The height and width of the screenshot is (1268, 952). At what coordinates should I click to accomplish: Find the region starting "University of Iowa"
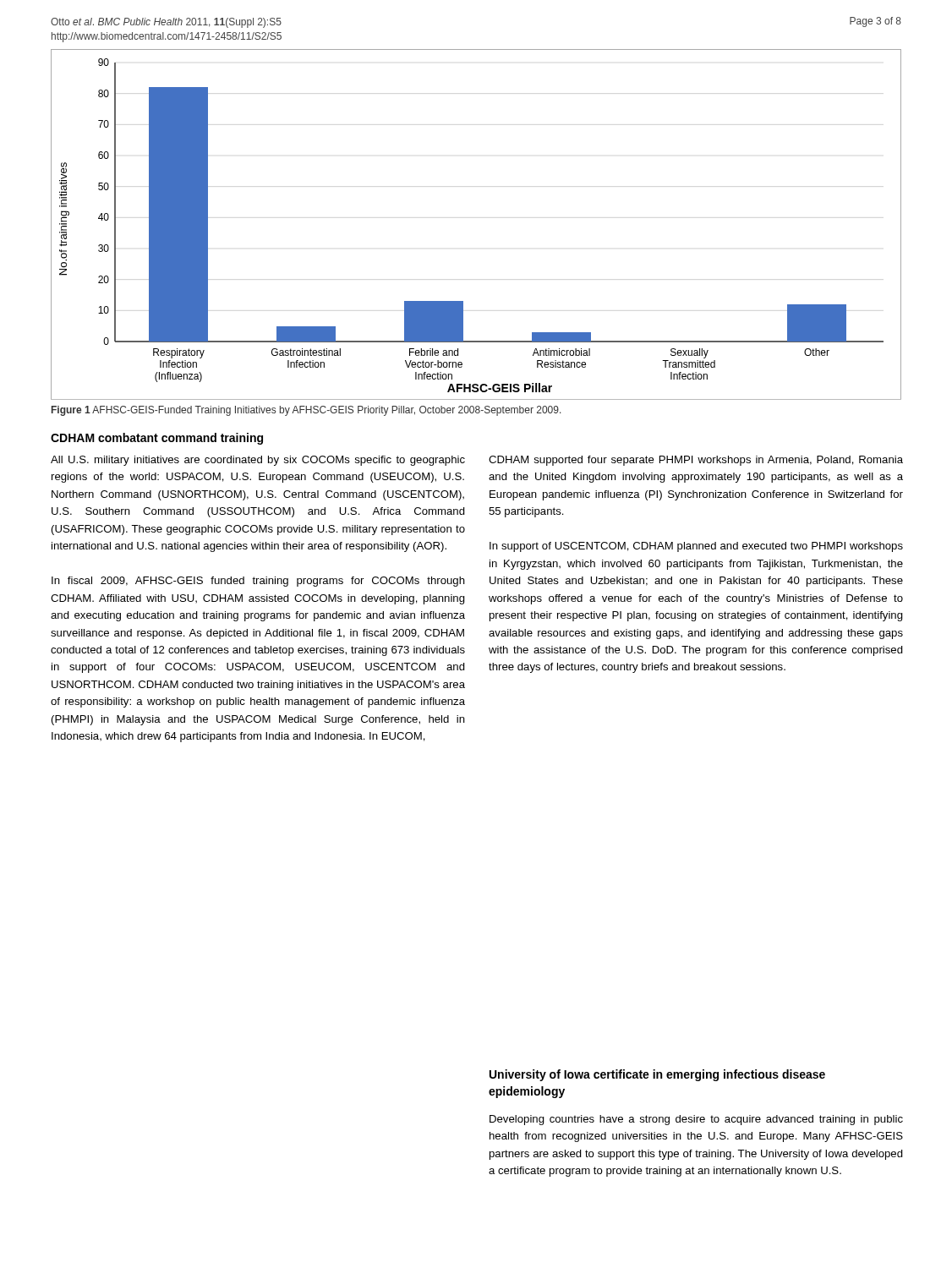point(657,1083)
